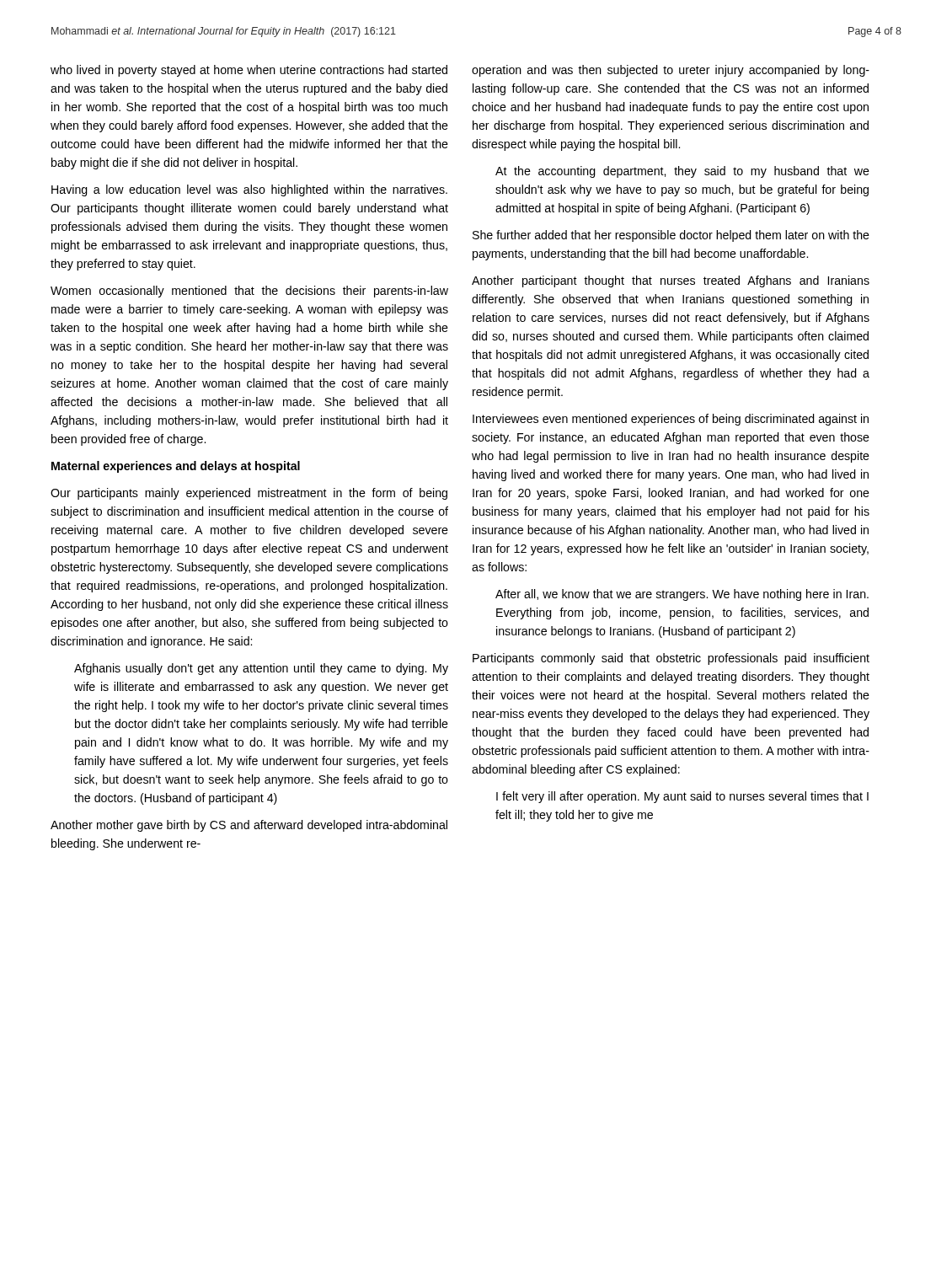Locate the passage starting "Our participants mainly experienced mistreatment in the"
Screen dimensions: 1264x952
click(x=249, y=567)
